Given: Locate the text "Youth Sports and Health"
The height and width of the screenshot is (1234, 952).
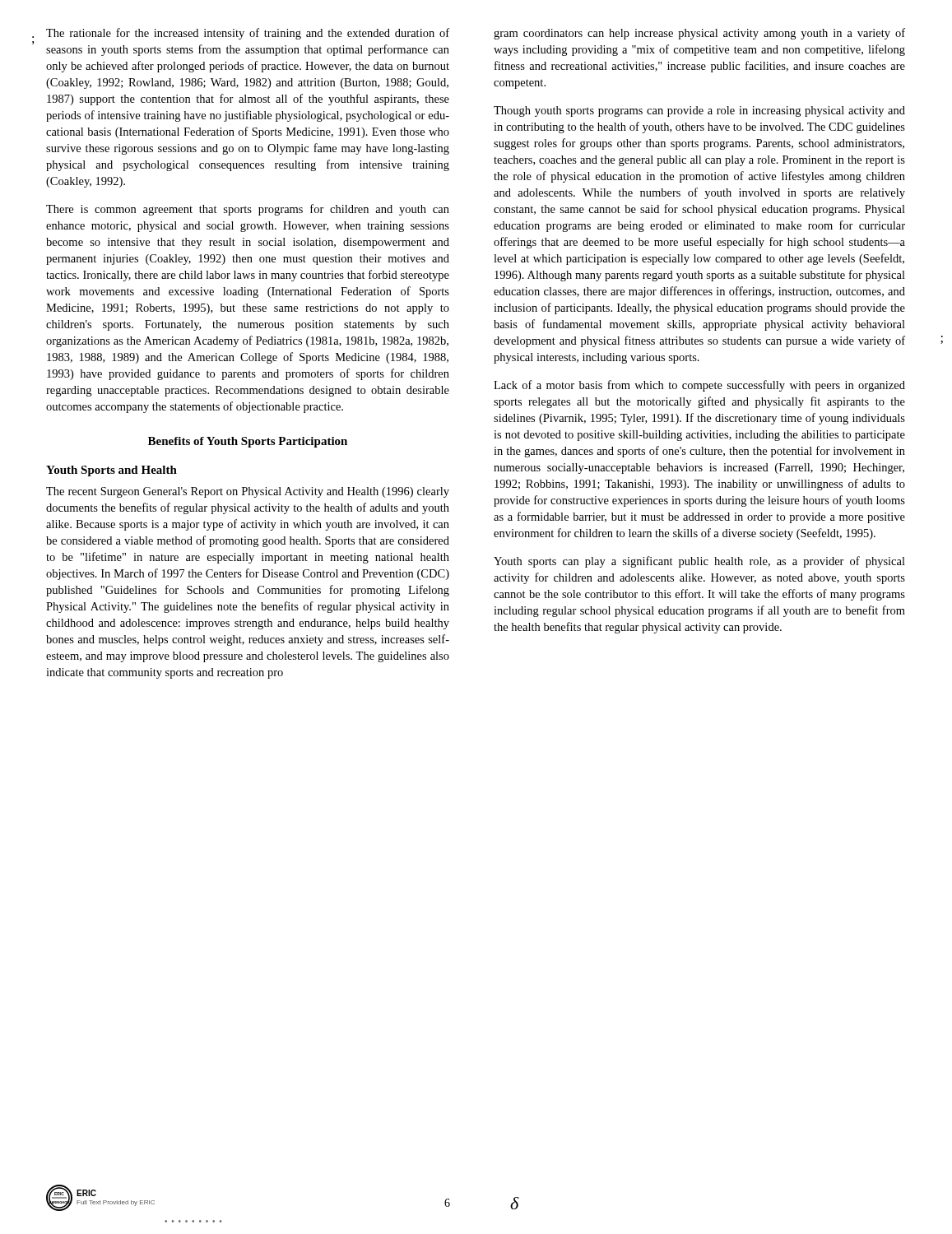Looking at the screenshot, I should coord(111,469).
